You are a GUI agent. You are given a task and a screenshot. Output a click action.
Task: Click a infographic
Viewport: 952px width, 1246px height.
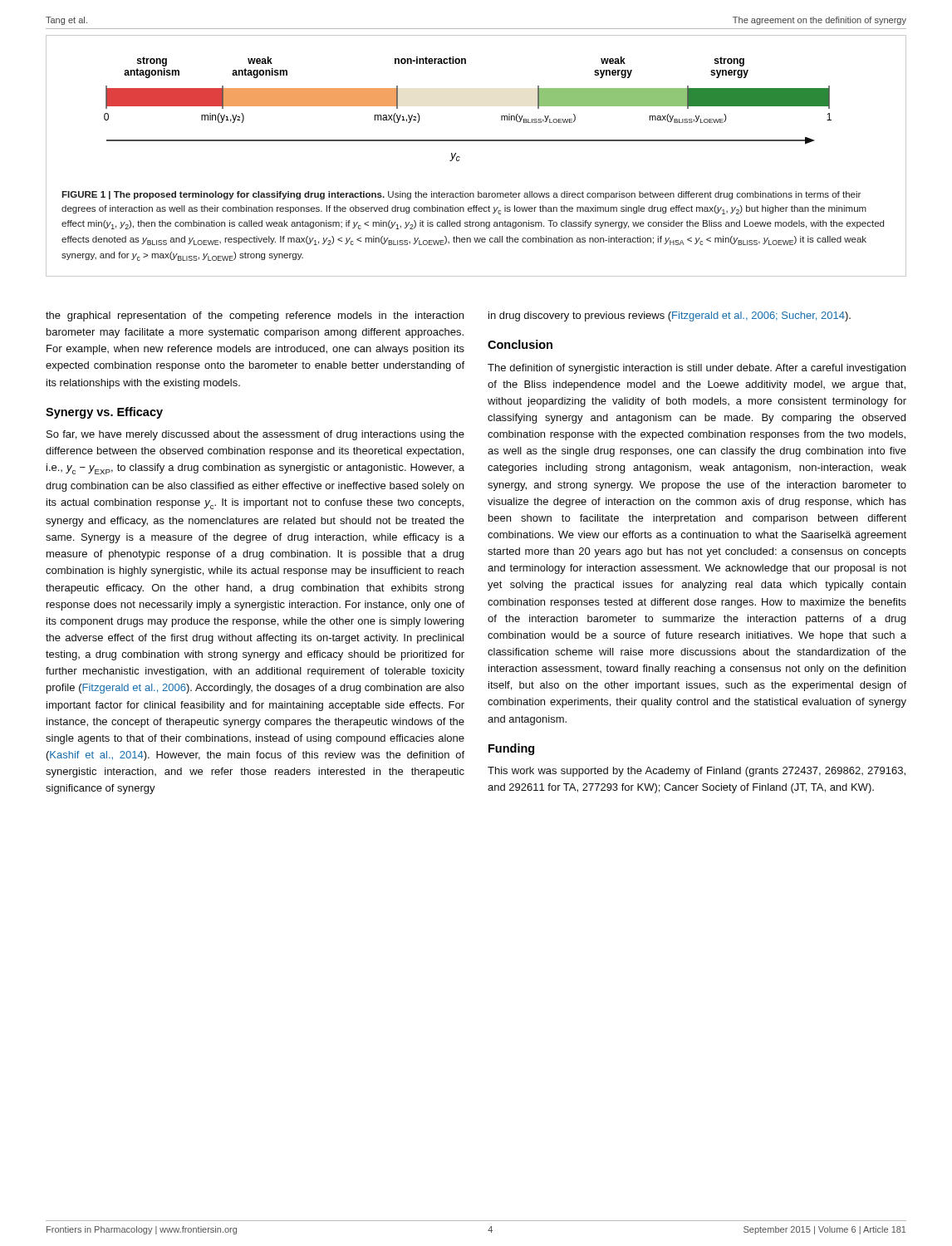click(476, 156)
